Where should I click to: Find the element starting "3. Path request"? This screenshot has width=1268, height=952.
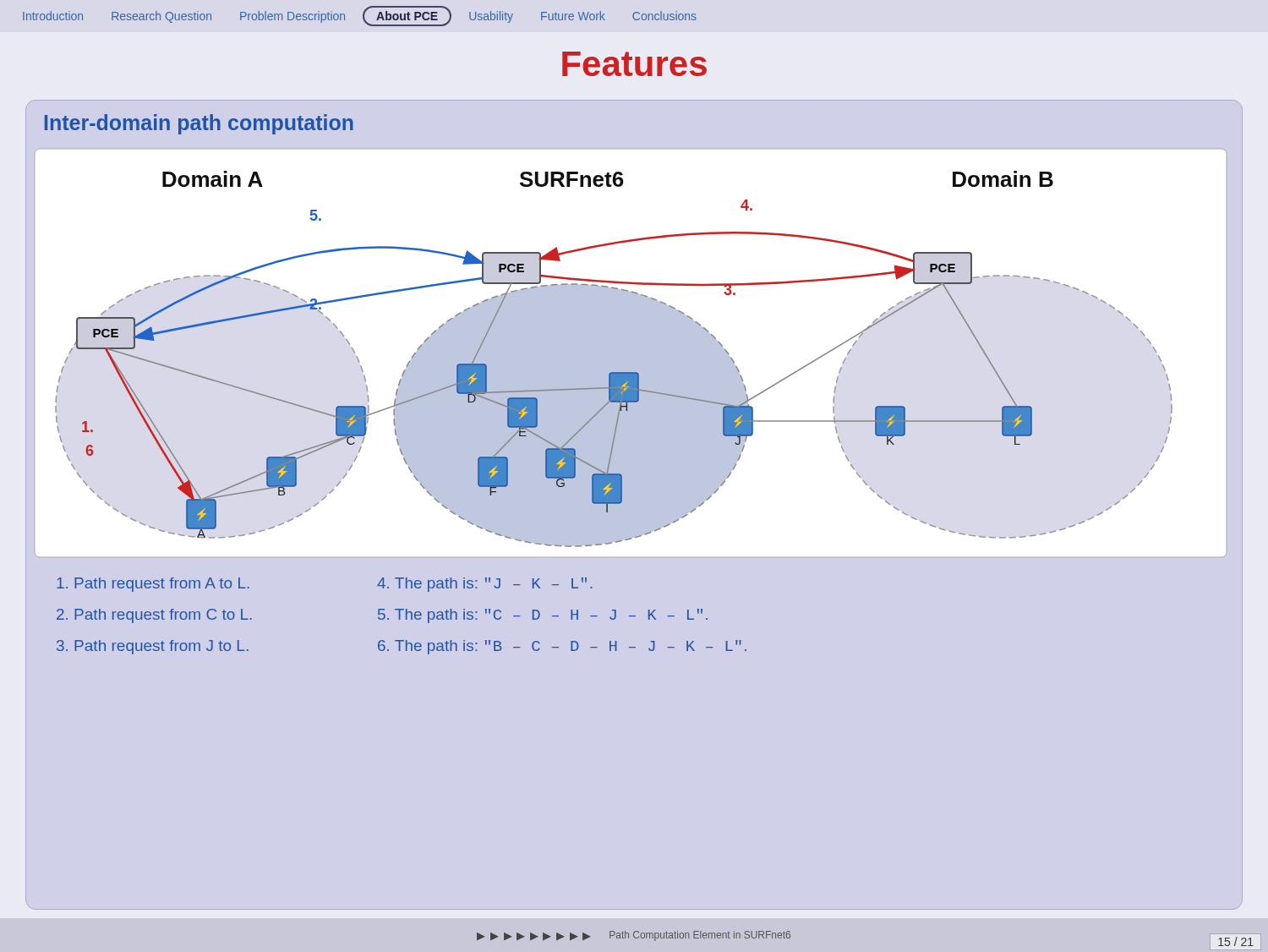pyautogui.click(x=153, y=646)
